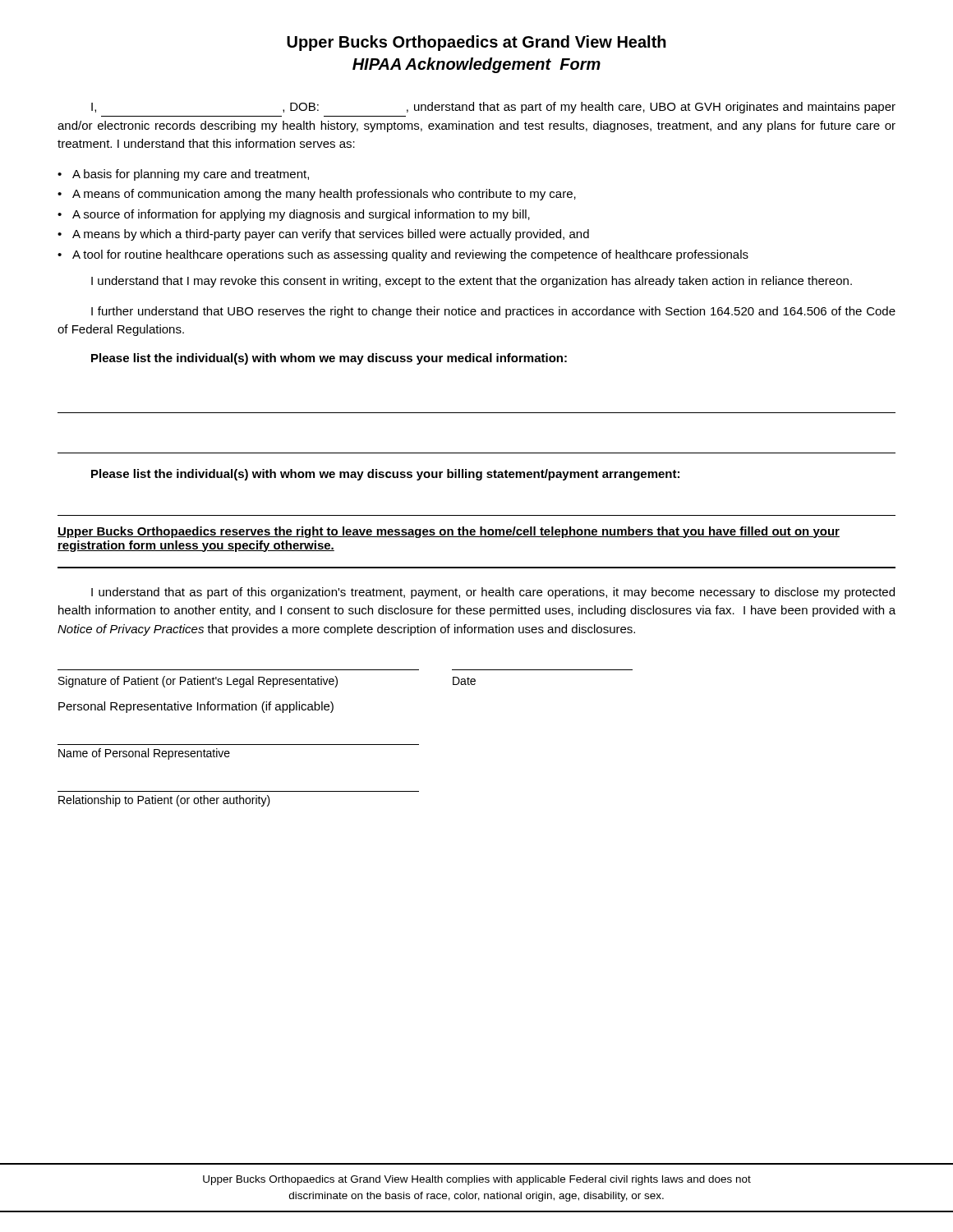Click on the title containing "Upper Bucks Orthopaedics at Grand View"

pos(476,42)
